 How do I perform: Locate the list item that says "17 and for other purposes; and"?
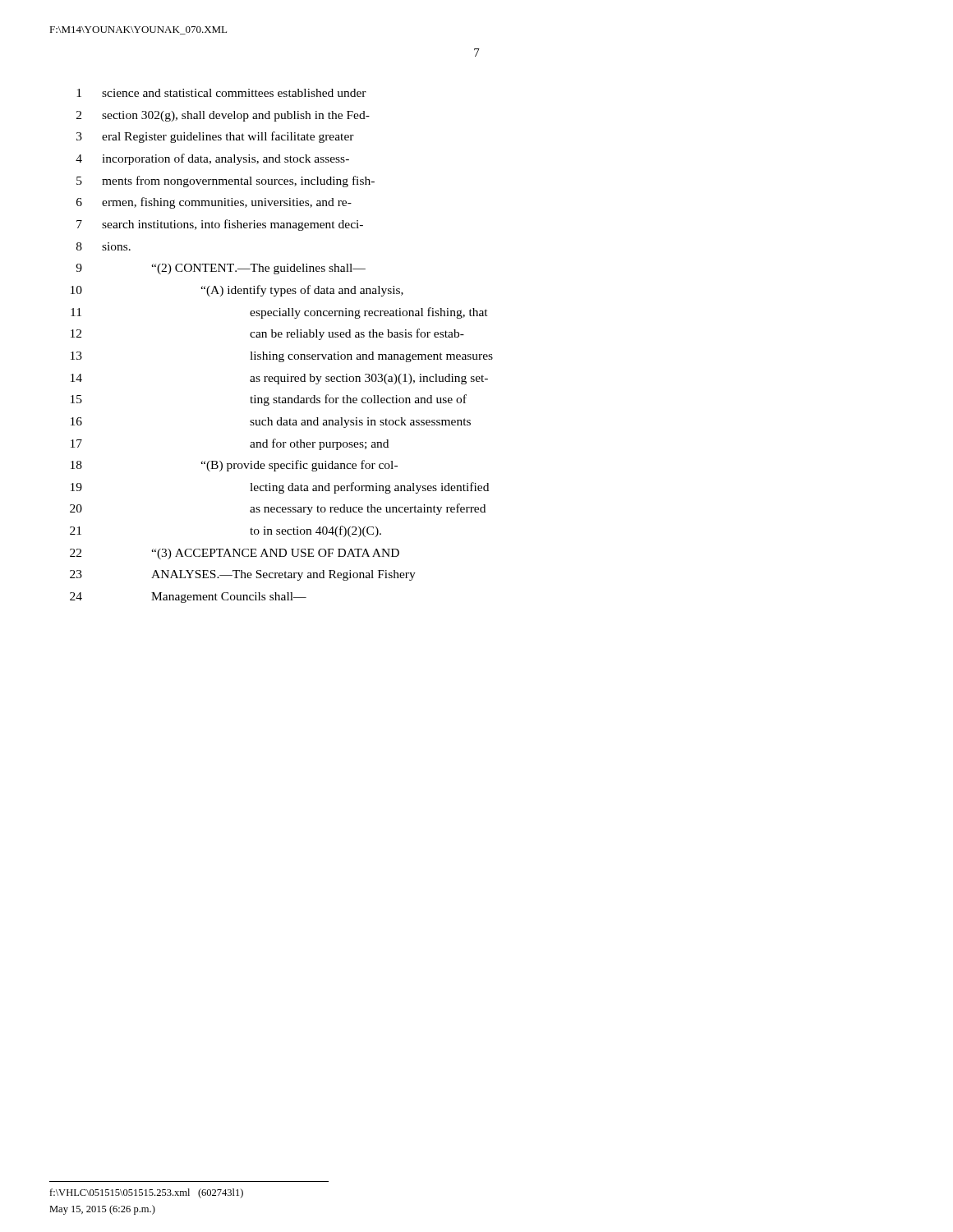click(79, 444)
